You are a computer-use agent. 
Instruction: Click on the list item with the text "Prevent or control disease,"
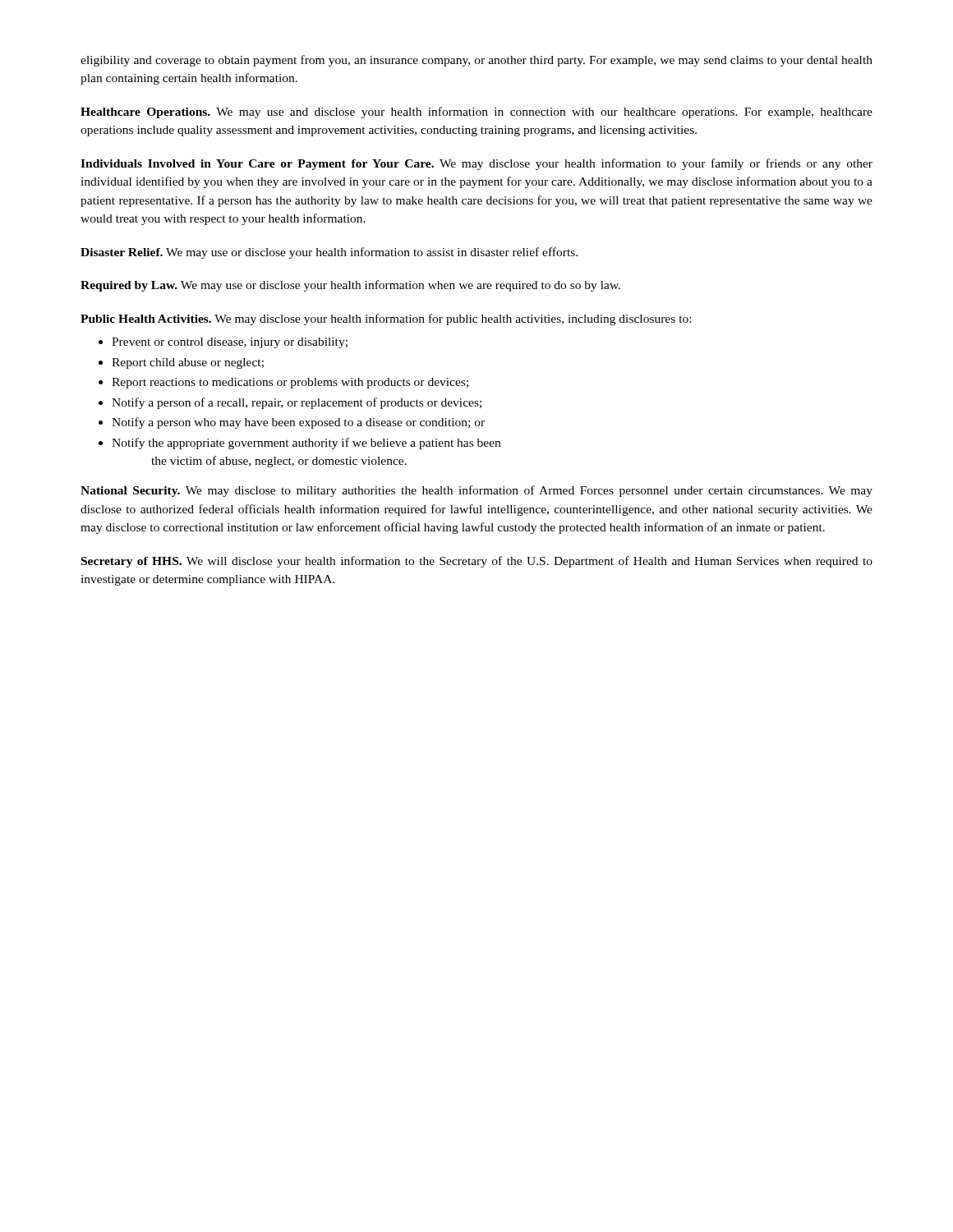click(230, 343)
